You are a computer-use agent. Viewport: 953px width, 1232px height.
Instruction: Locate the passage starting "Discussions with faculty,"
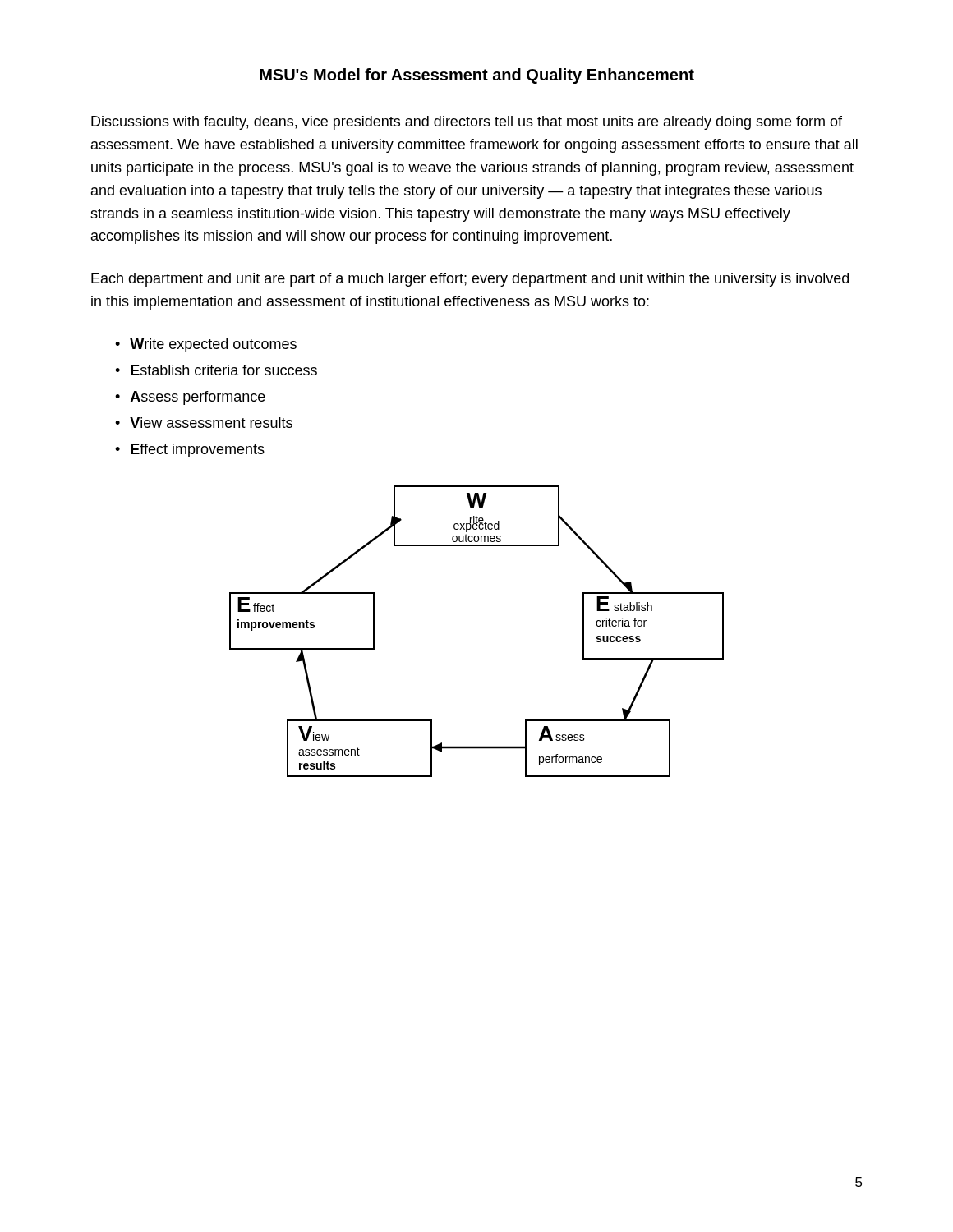[474, 179]
